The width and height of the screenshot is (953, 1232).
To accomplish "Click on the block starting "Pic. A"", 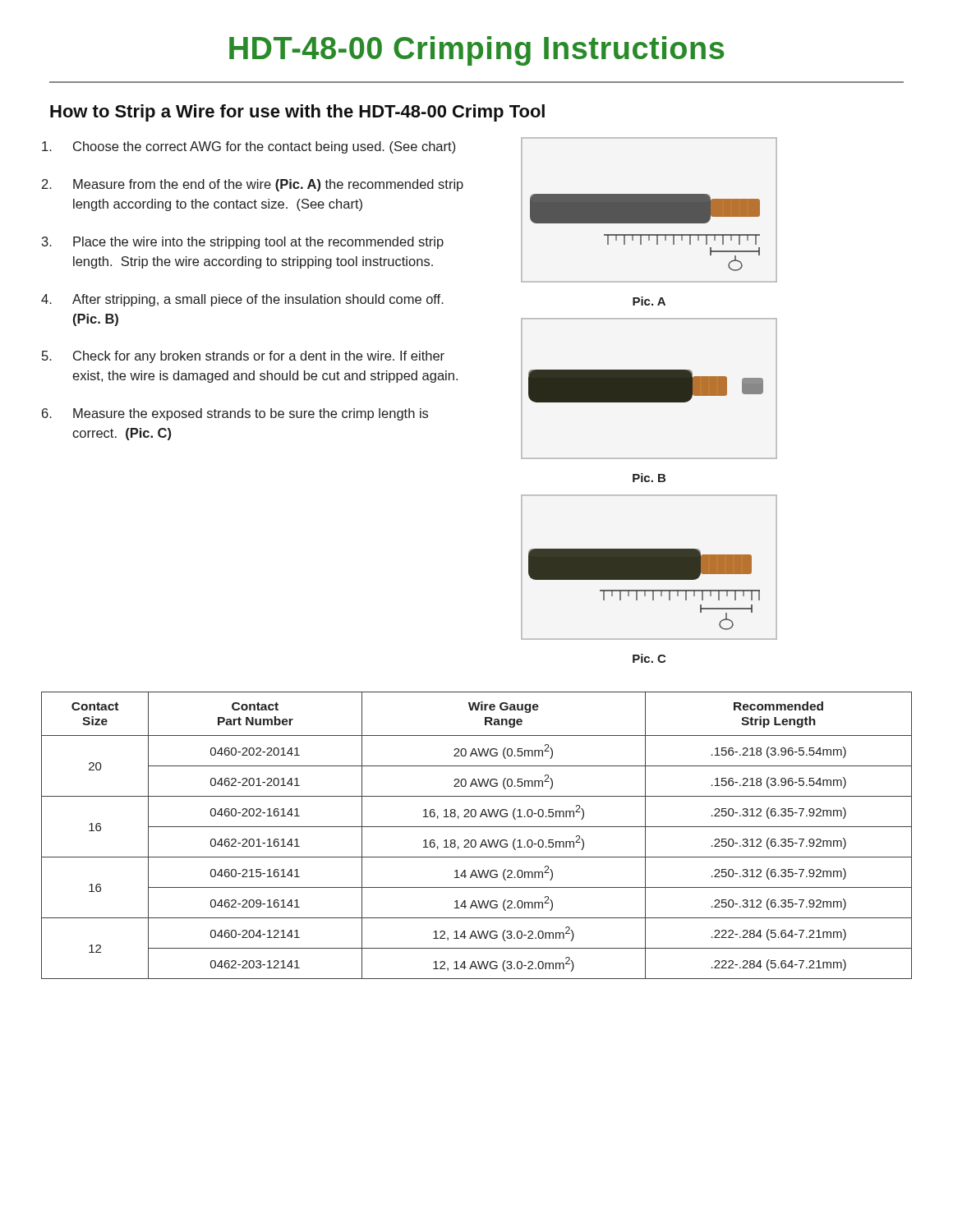I will coord(649,301).
